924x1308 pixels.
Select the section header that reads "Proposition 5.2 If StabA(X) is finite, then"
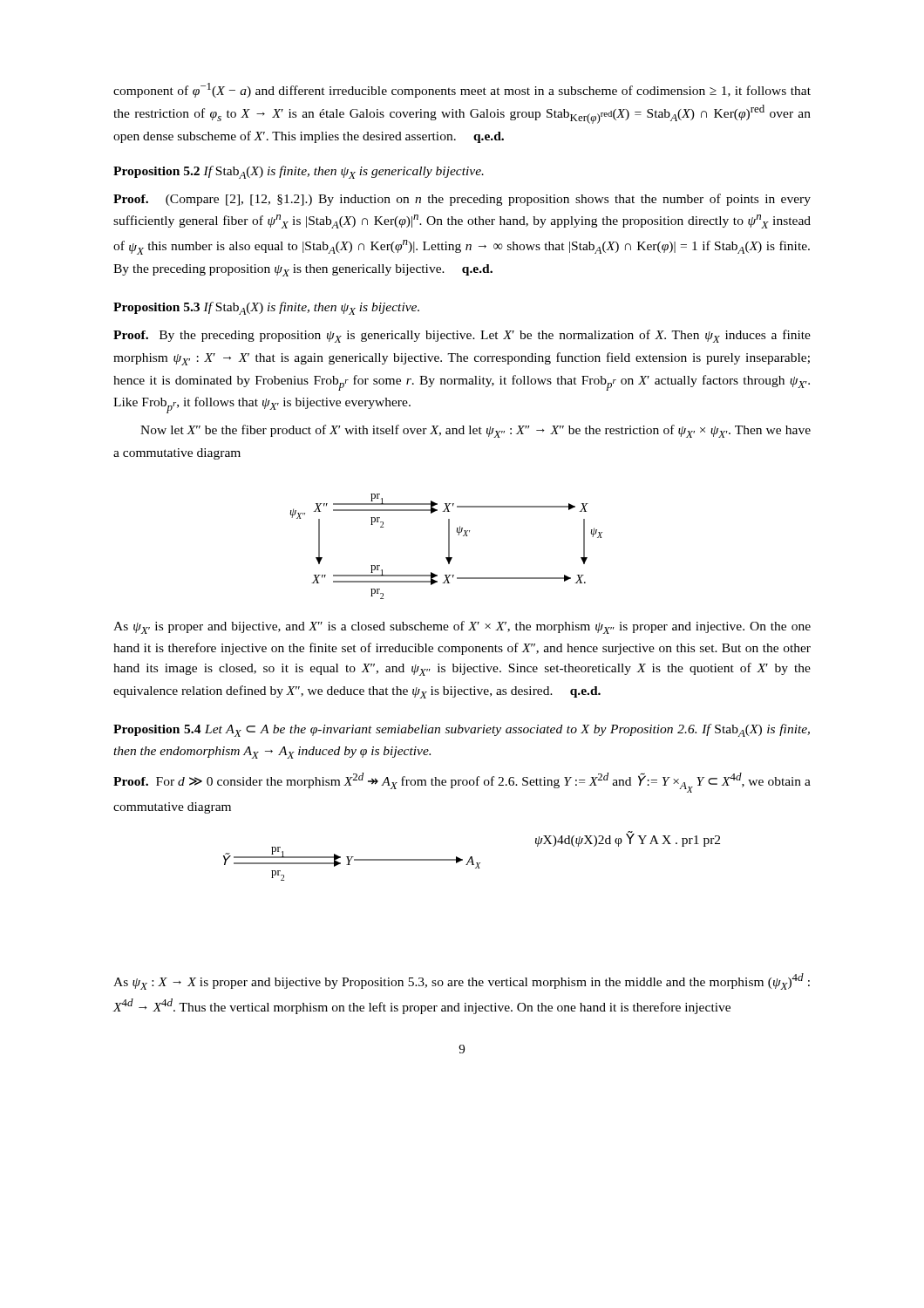[x=462, y=173]
